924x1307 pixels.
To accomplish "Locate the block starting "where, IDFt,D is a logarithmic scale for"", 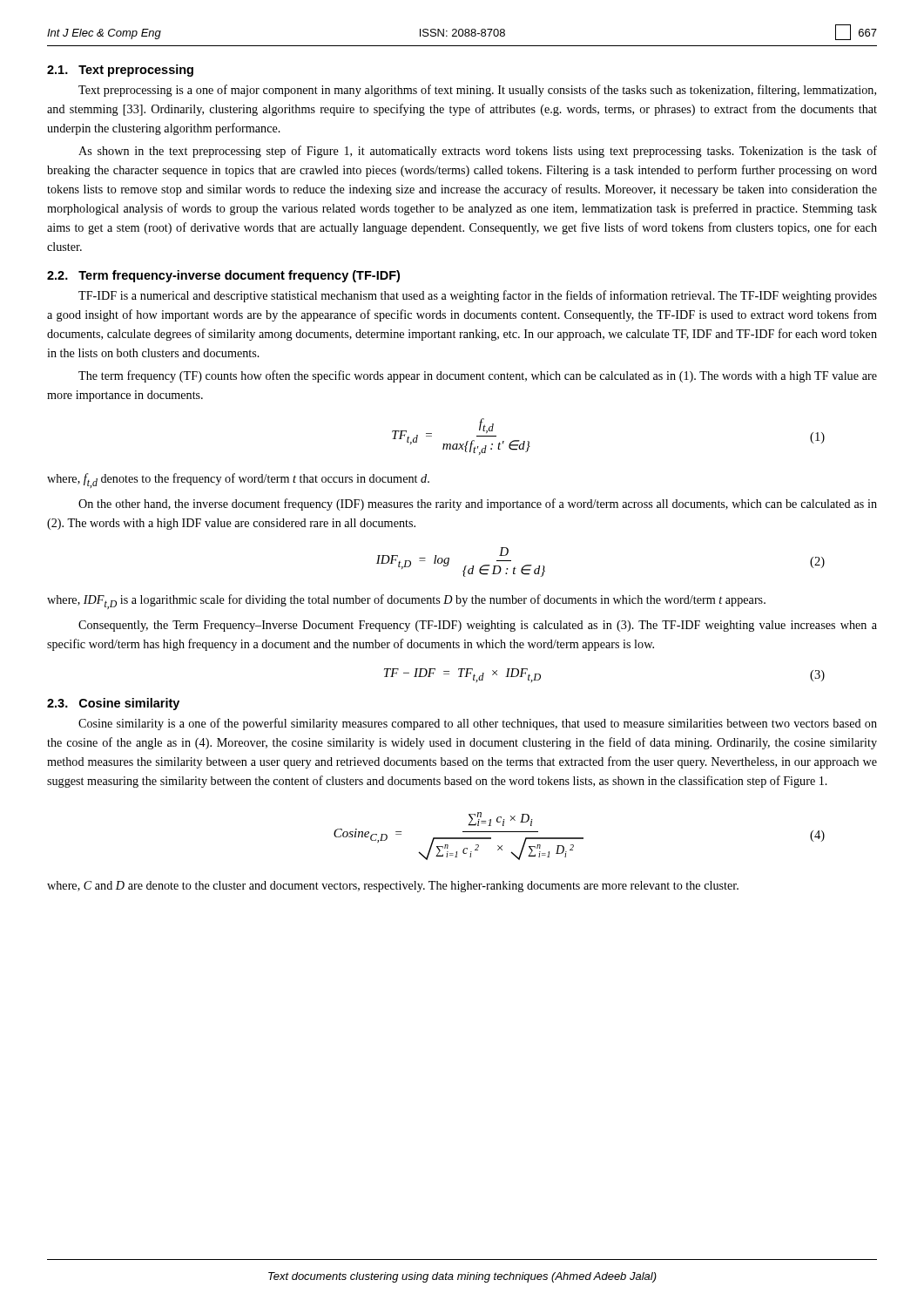I will 407,601.
